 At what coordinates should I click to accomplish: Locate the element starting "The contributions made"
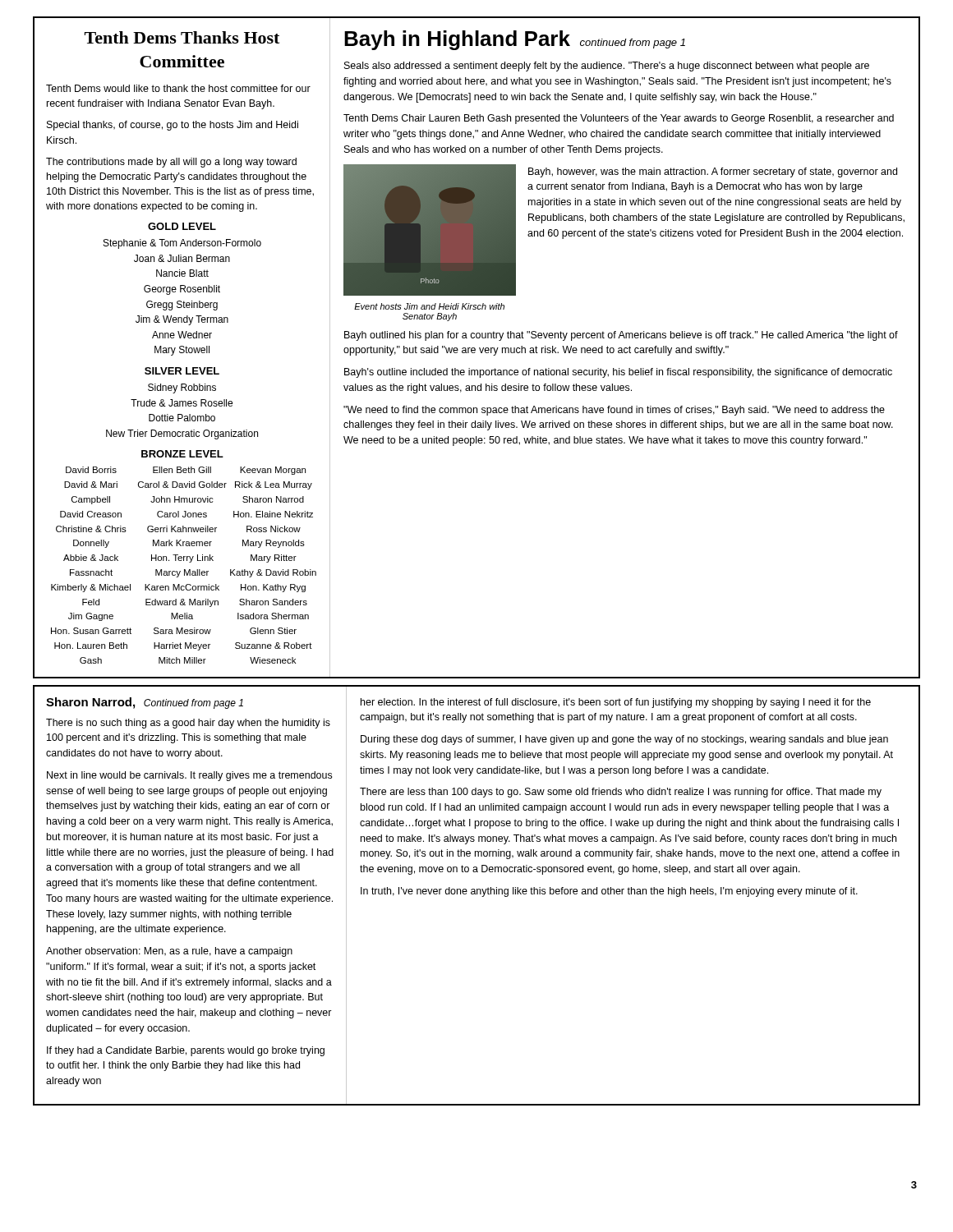pyautogui.click(x=182, y=184)
